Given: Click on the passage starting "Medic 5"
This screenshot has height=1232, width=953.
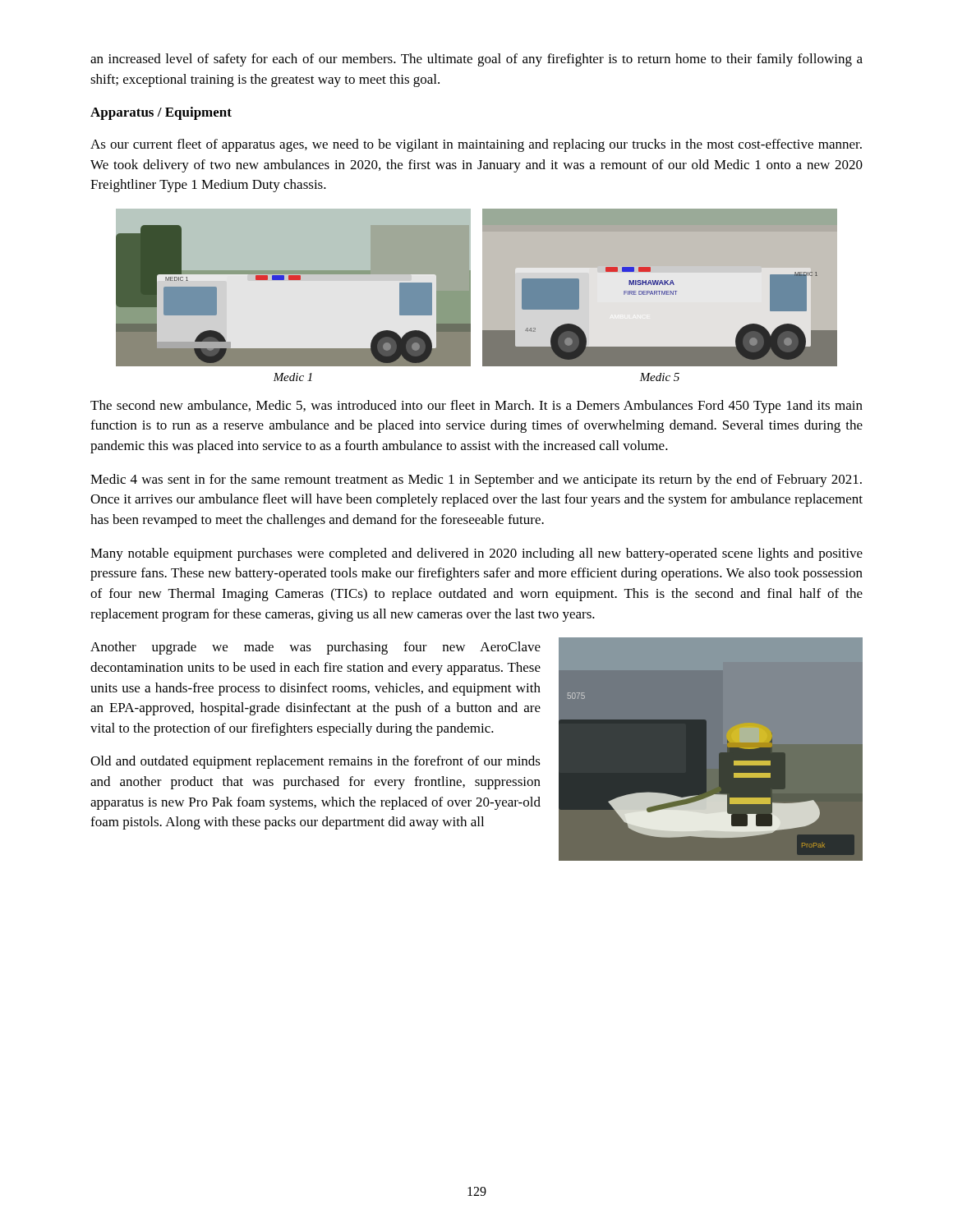Looking at the screenshot, I should pyautogui.click(x=660, y=377).
